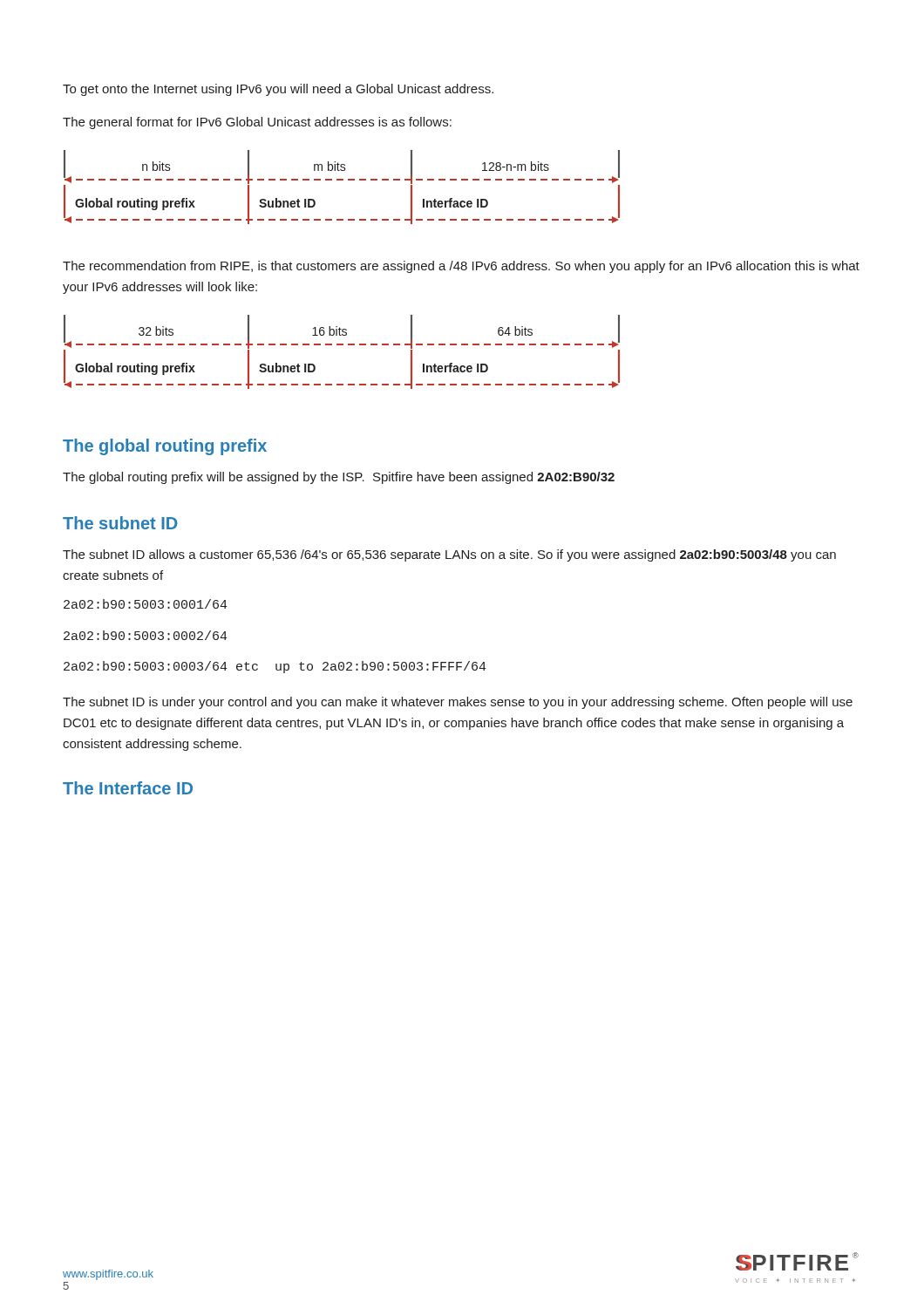Screen dimensions: 1308x924
Task: Click on the block starting "To get onto"
Action: pos(279,88)
